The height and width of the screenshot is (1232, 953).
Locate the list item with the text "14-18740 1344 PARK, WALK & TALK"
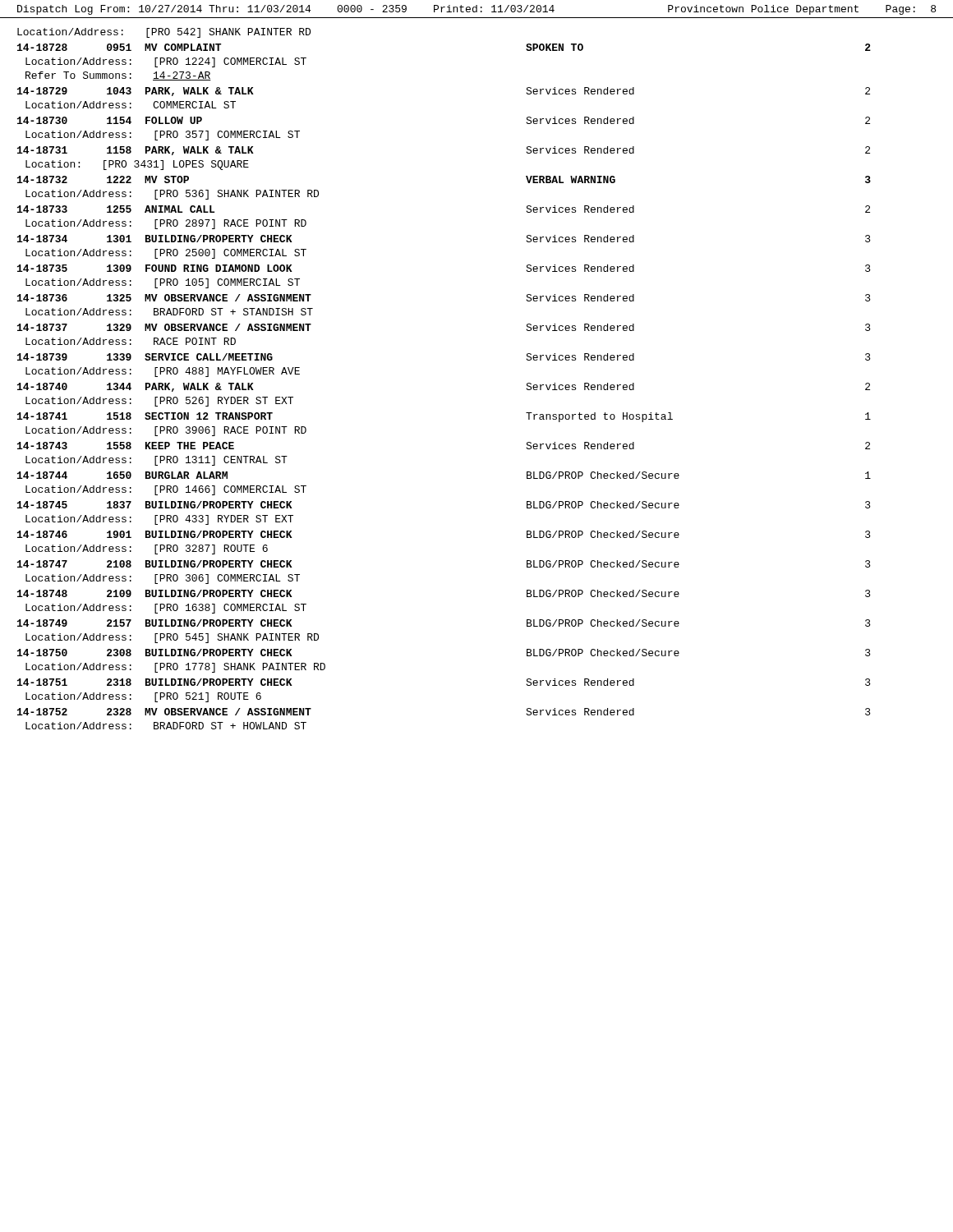click(x=39, y=387)
